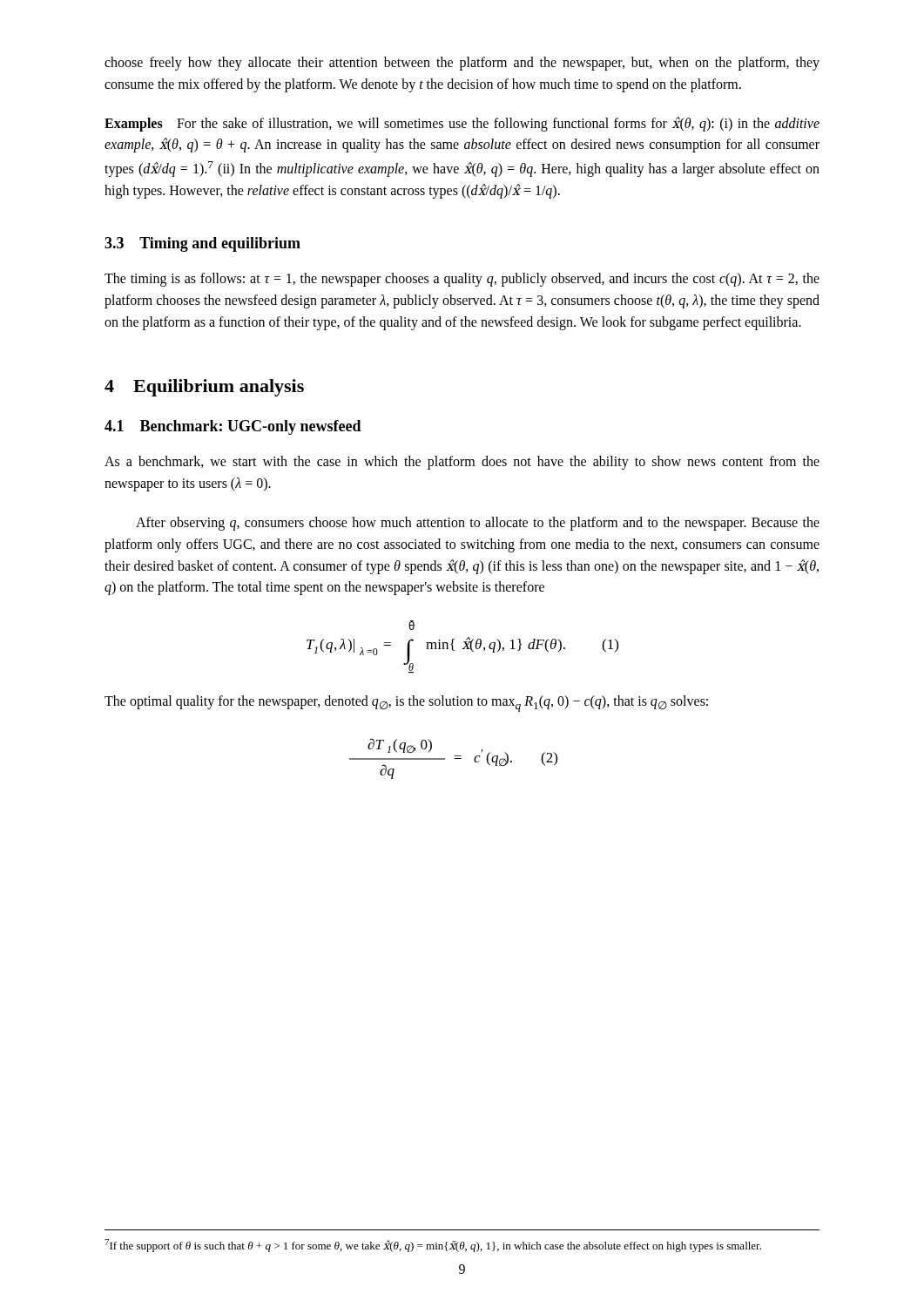The image size is (924, 1307).
Task: Find the text block that reads "After observing q,"
Action: 462,555
